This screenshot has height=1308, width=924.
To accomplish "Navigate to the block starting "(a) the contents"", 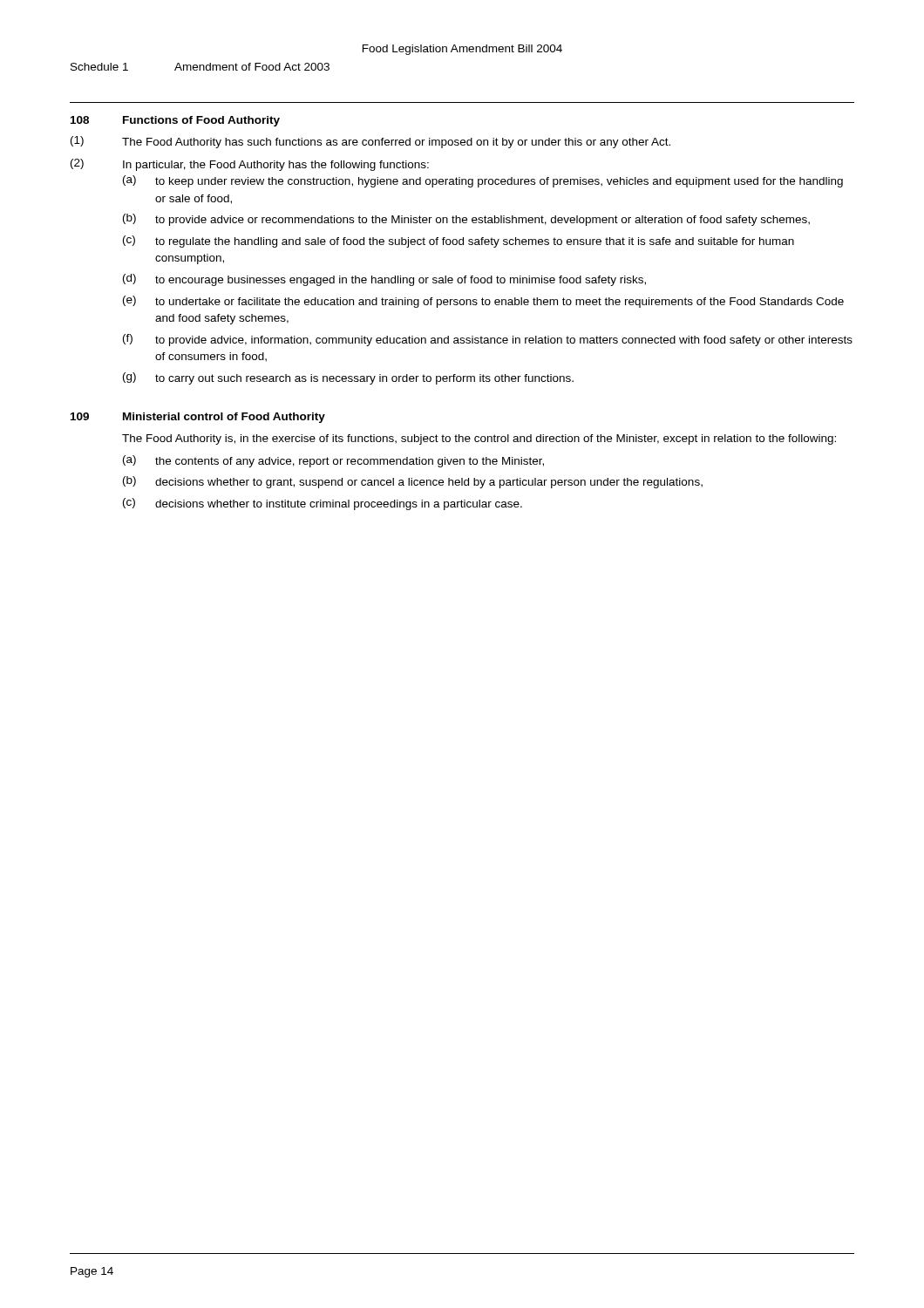I will pyautogui.click(x=488, y=461).
